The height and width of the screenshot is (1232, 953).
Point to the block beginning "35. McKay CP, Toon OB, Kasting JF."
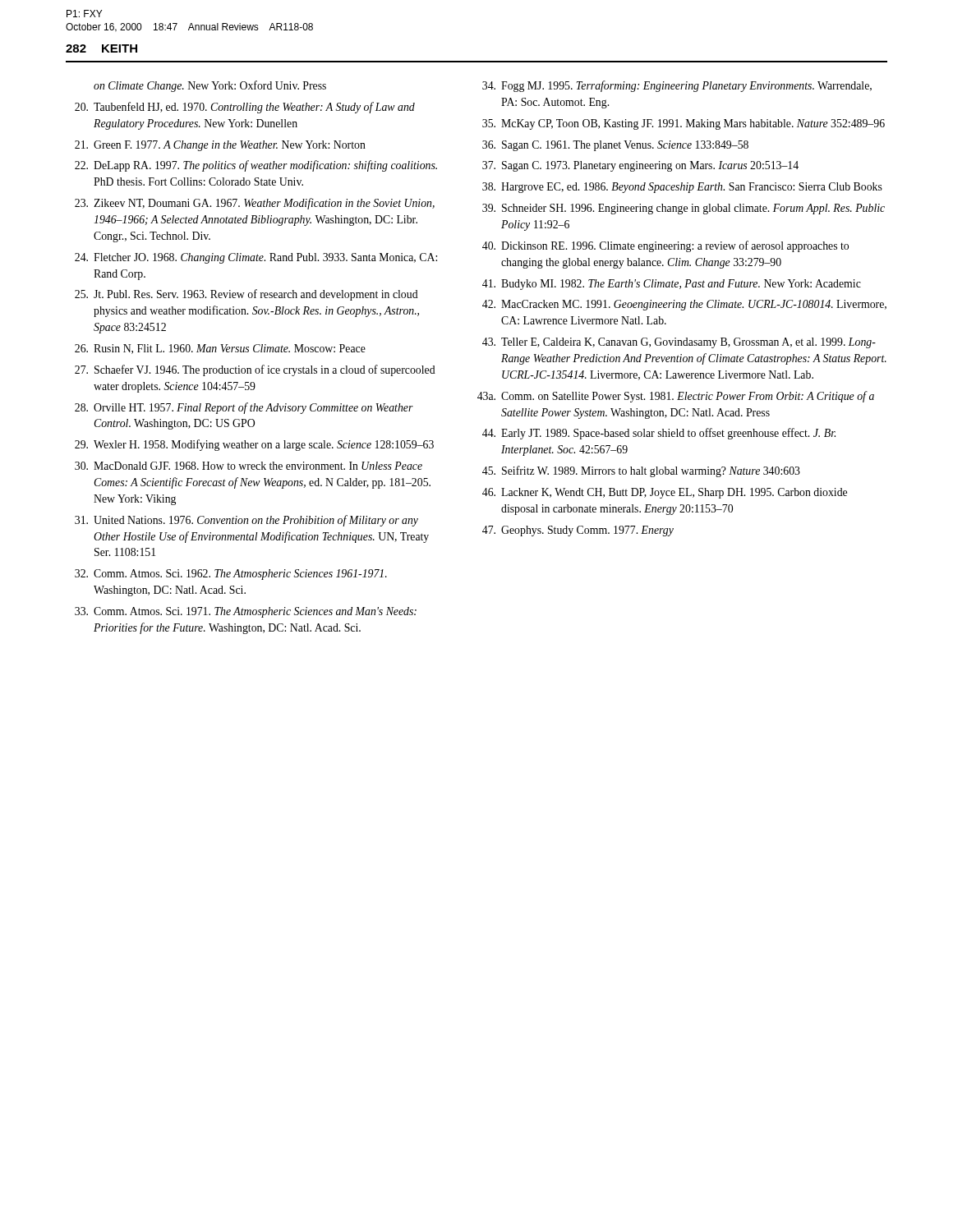click(680, 124)
